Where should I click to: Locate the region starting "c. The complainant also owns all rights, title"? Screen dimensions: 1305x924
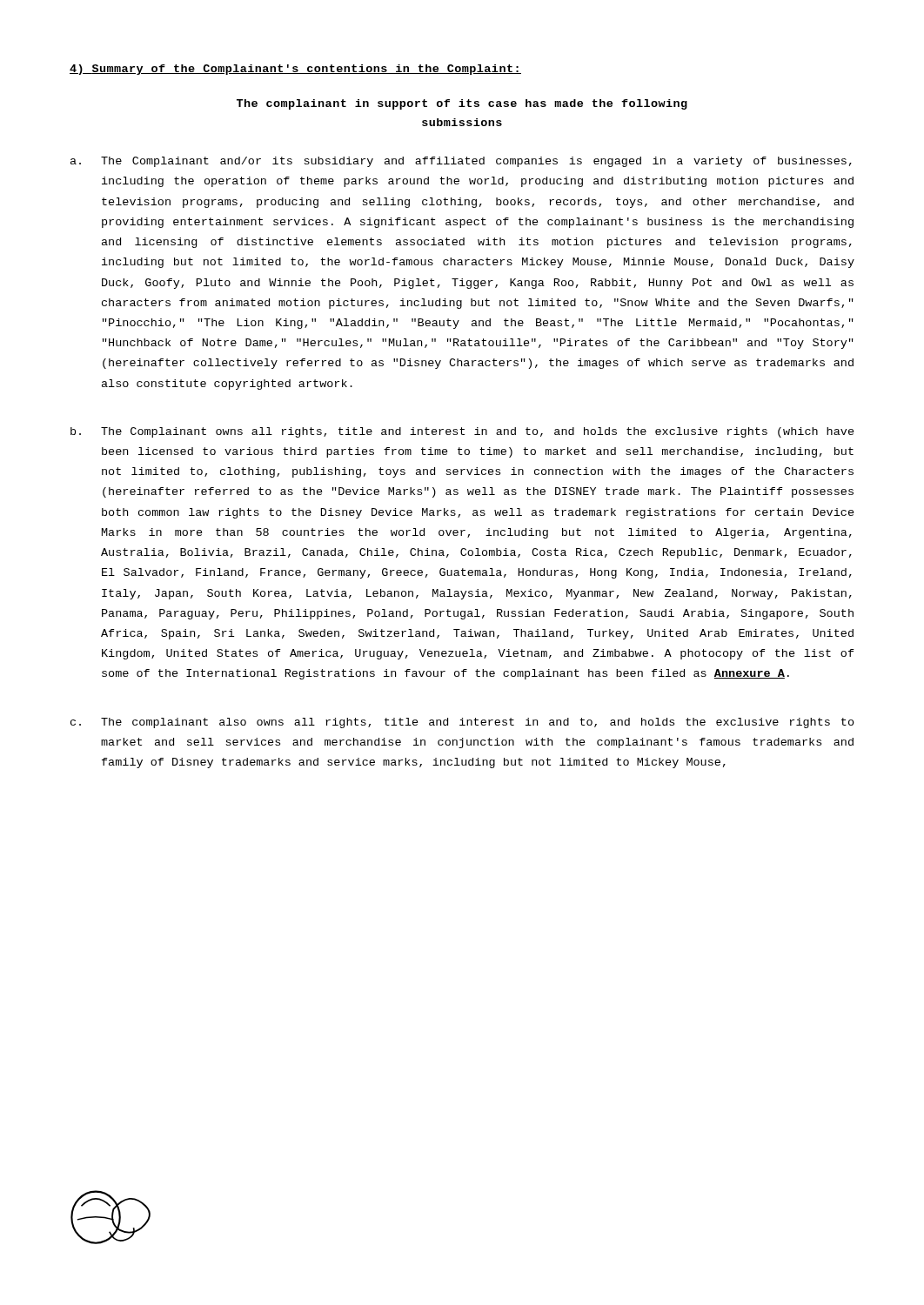(462, 743)
